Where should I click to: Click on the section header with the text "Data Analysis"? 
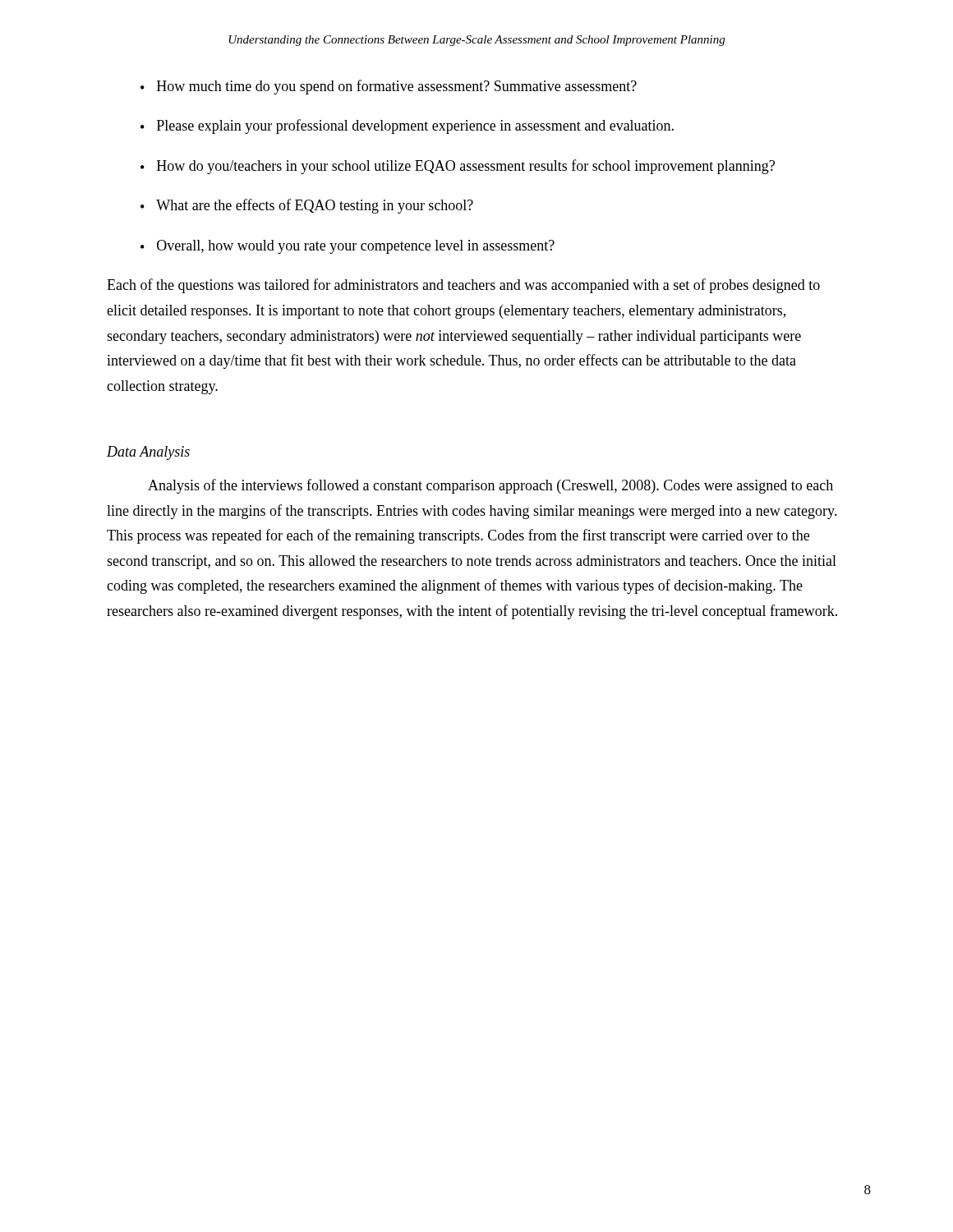coord(148,452)
